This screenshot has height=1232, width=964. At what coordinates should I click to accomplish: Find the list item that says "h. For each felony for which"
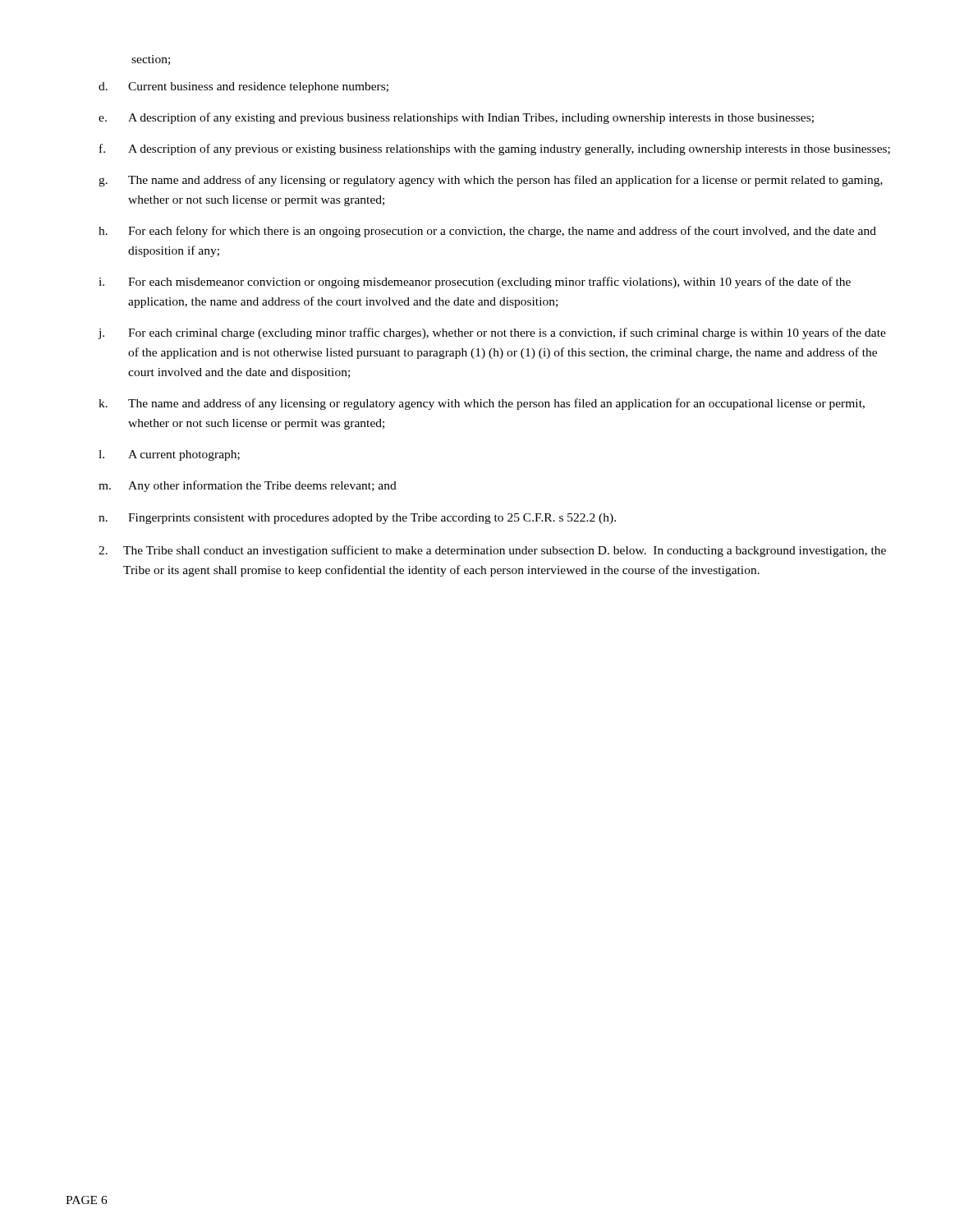[498, 241]
